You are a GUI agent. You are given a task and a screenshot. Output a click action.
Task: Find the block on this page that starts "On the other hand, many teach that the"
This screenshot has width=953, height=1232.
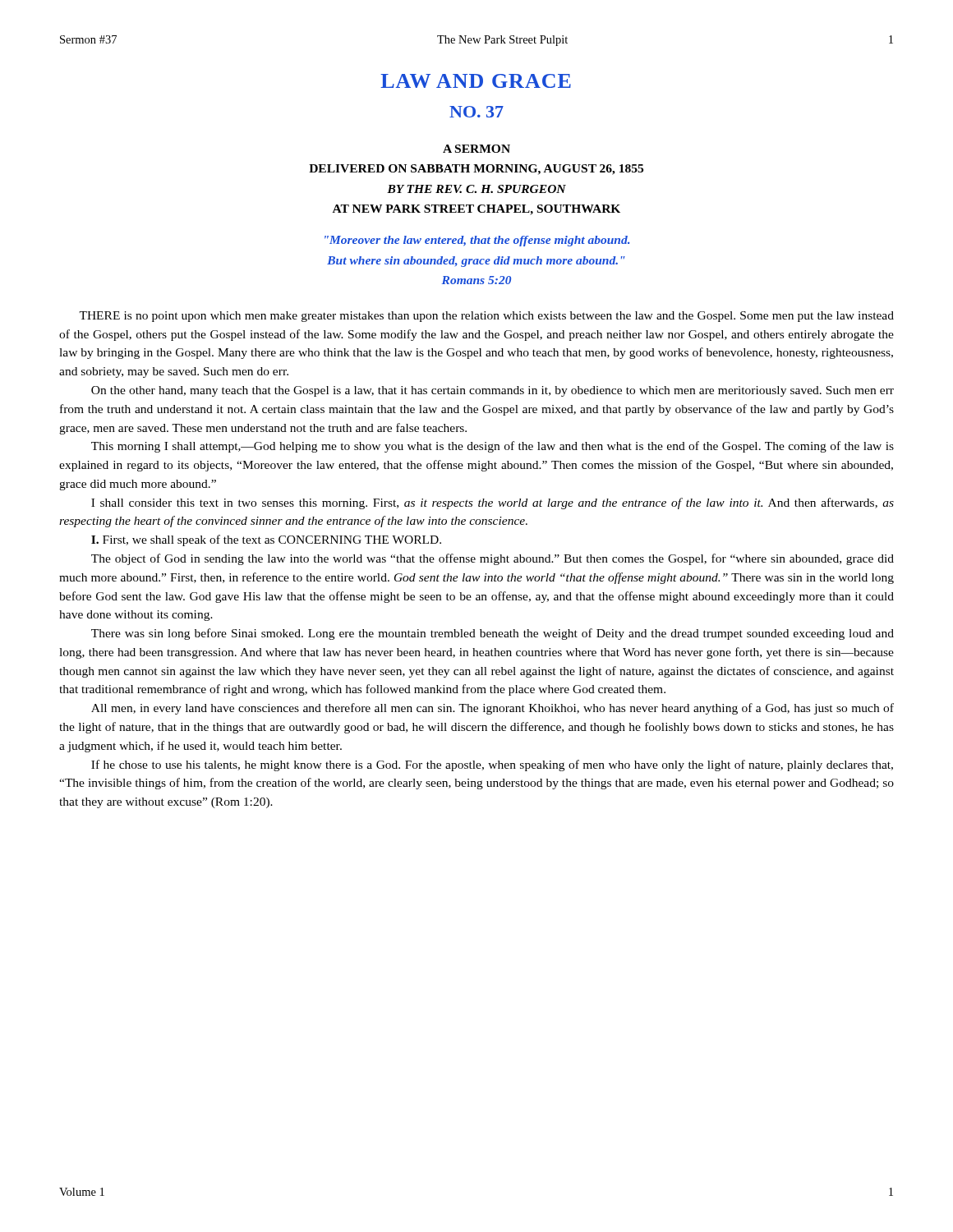point(476,408)
